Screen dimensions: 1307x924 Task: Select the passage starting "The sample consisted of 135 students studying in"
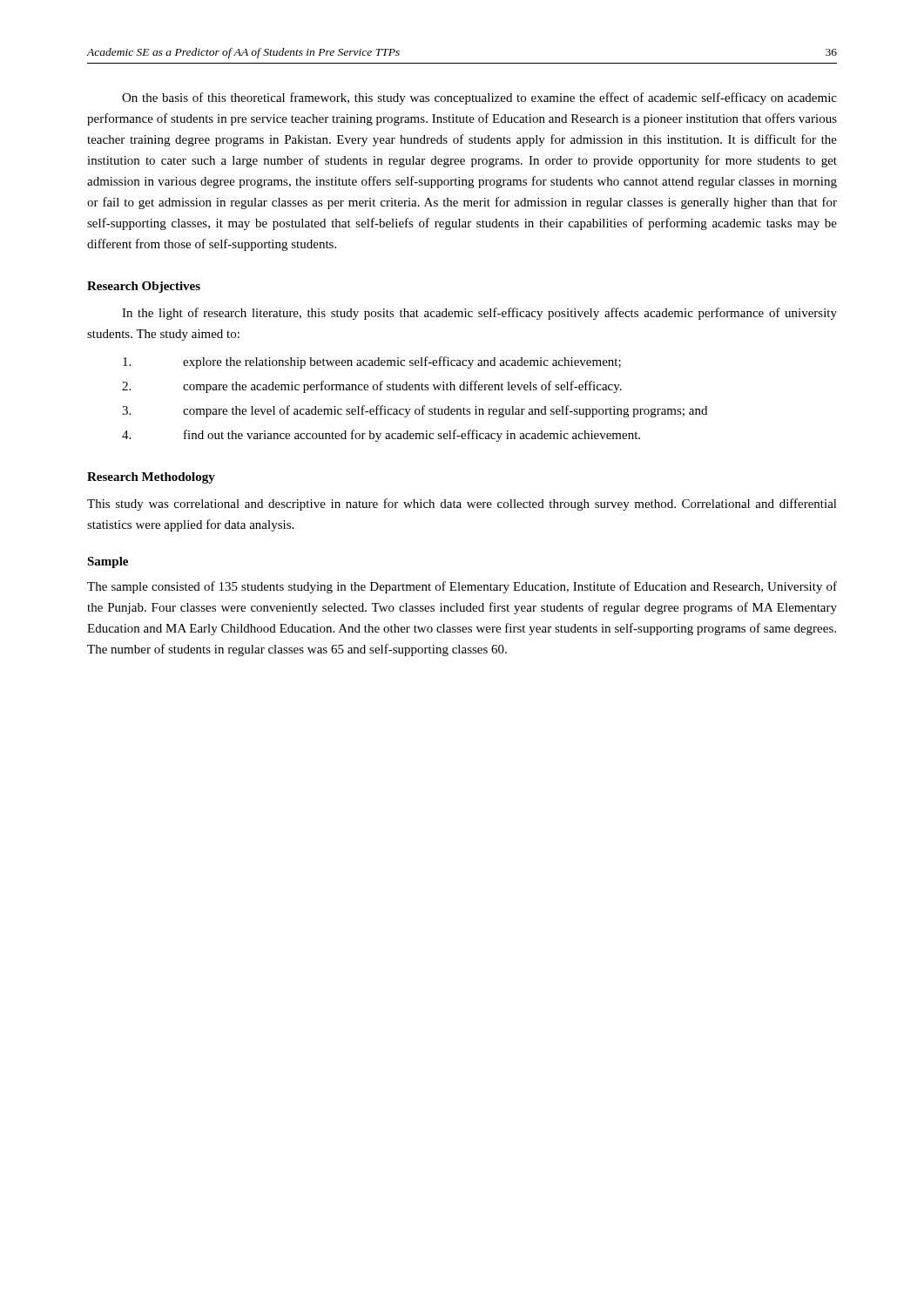462,618
